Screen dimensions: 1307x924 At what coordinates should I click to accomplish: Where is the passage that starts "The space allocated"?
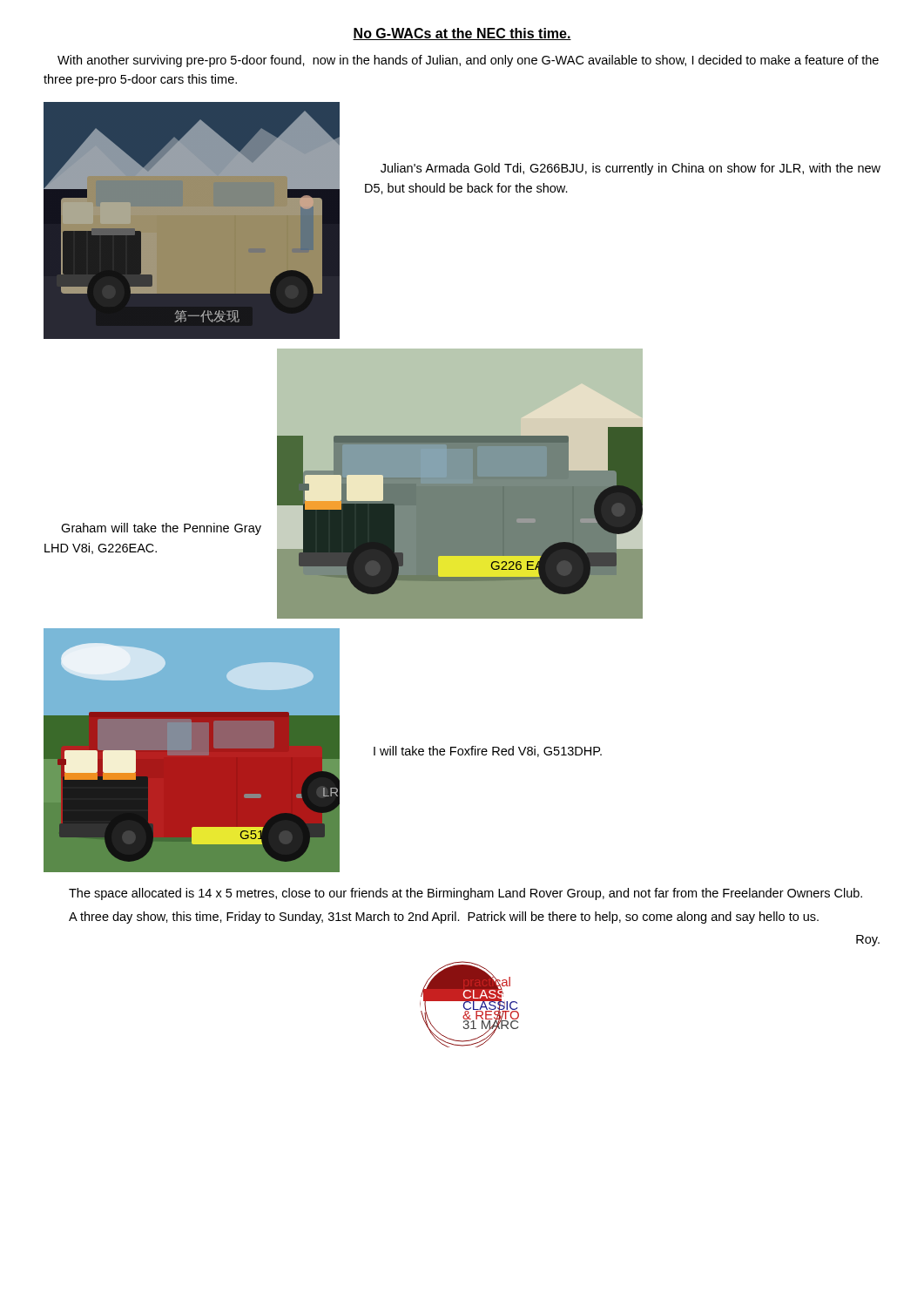[x=462, y=905]
